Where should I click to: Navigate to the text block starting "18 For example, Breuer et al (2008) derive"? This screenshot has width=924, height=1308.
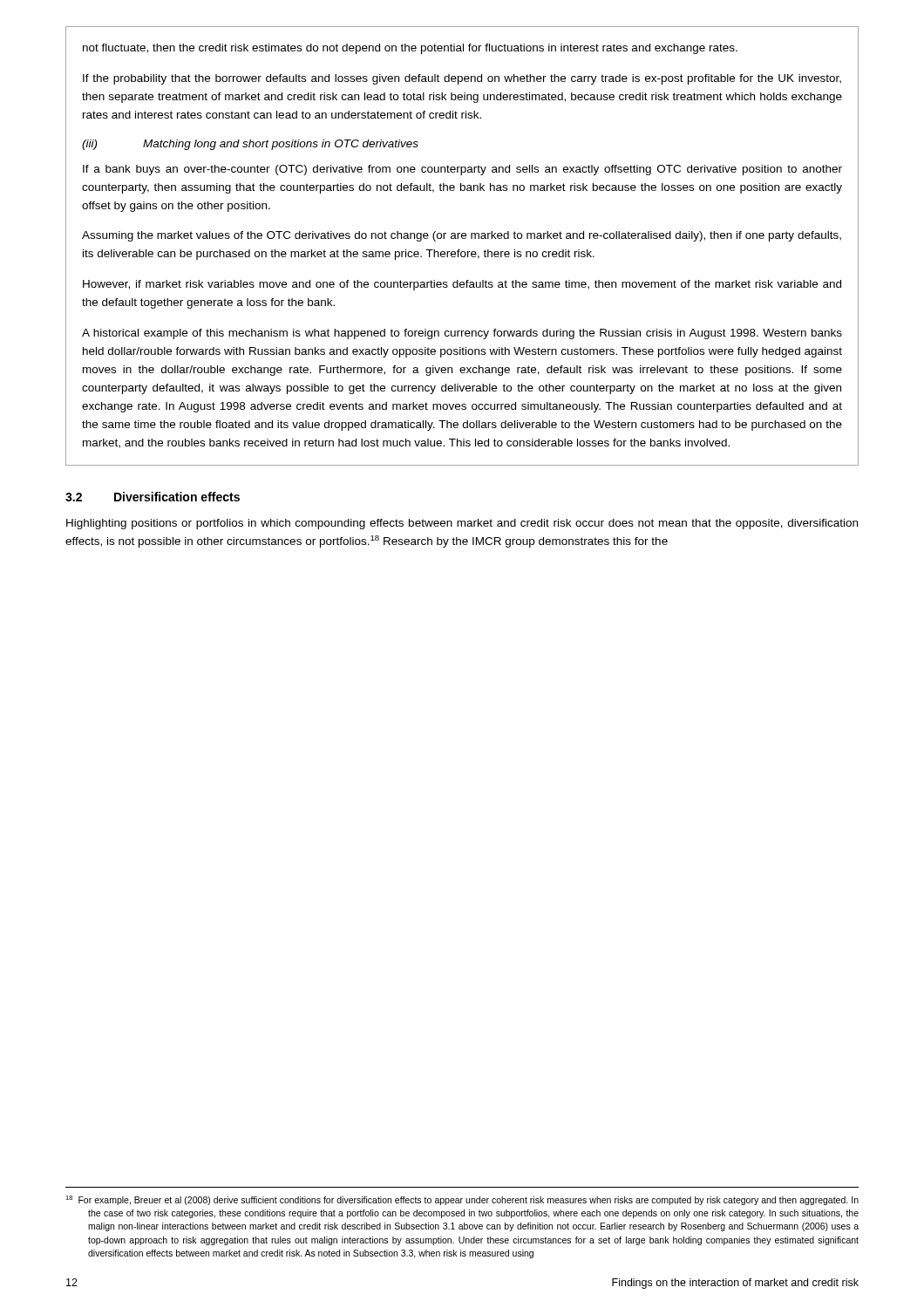coord(462,1226)
